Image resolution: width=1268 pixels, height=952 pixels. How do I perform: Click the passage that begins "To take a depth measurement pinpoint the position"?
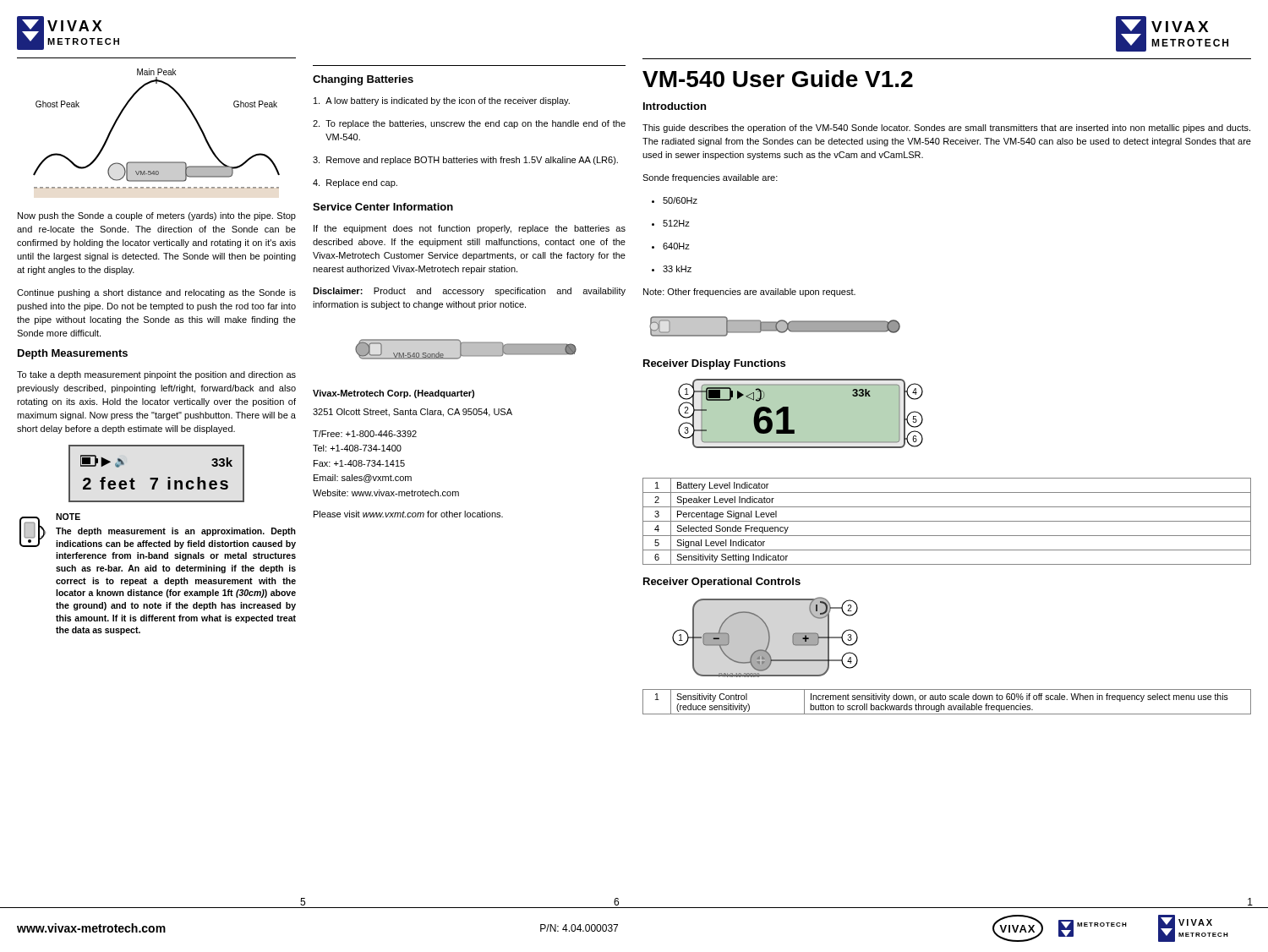coord(156,403)
